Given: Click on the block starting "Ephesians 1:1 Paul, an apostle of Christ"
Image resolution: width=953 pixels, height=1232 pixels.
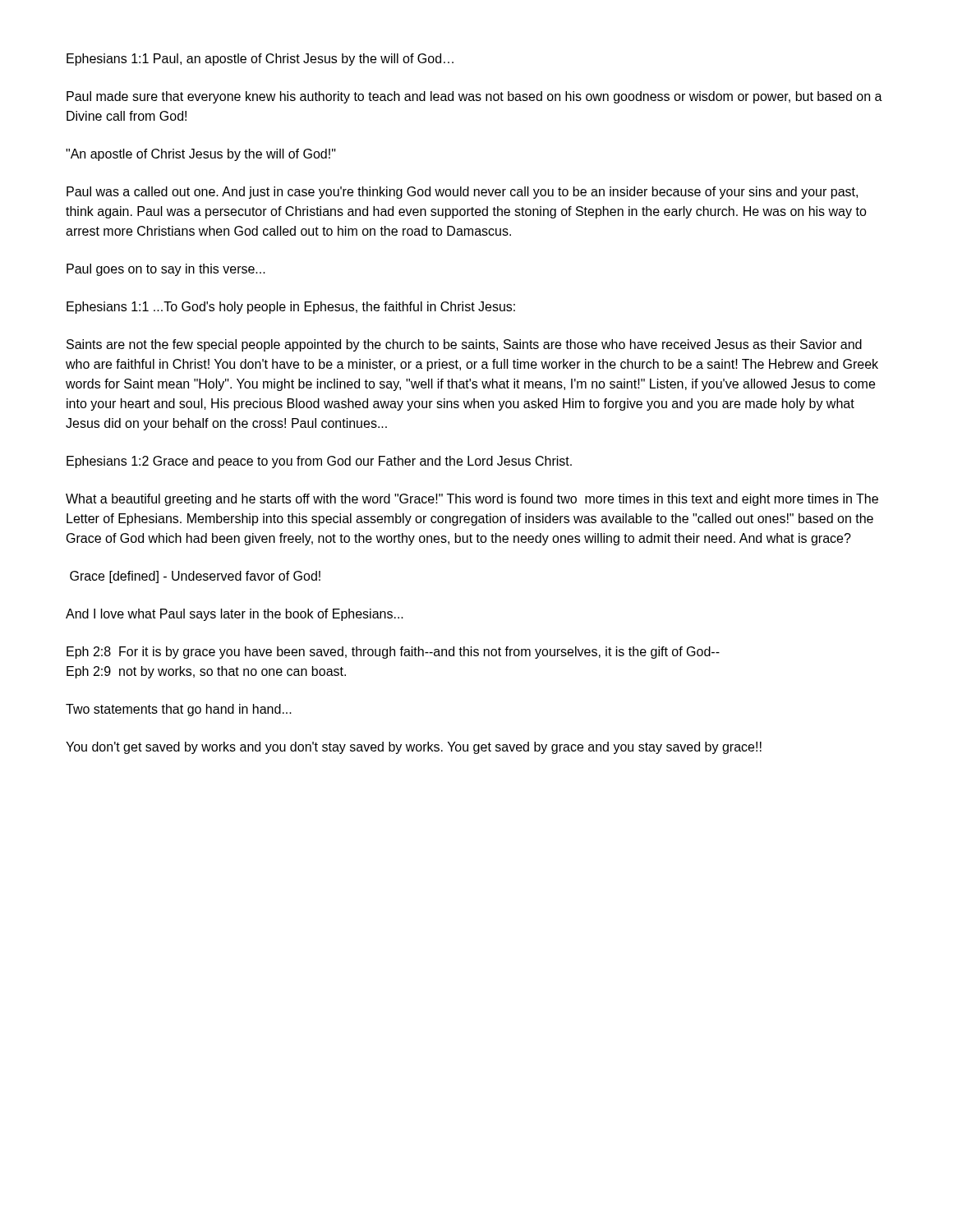Looking at the screenshot, I should pyautogui.click(x=260, y=59).
